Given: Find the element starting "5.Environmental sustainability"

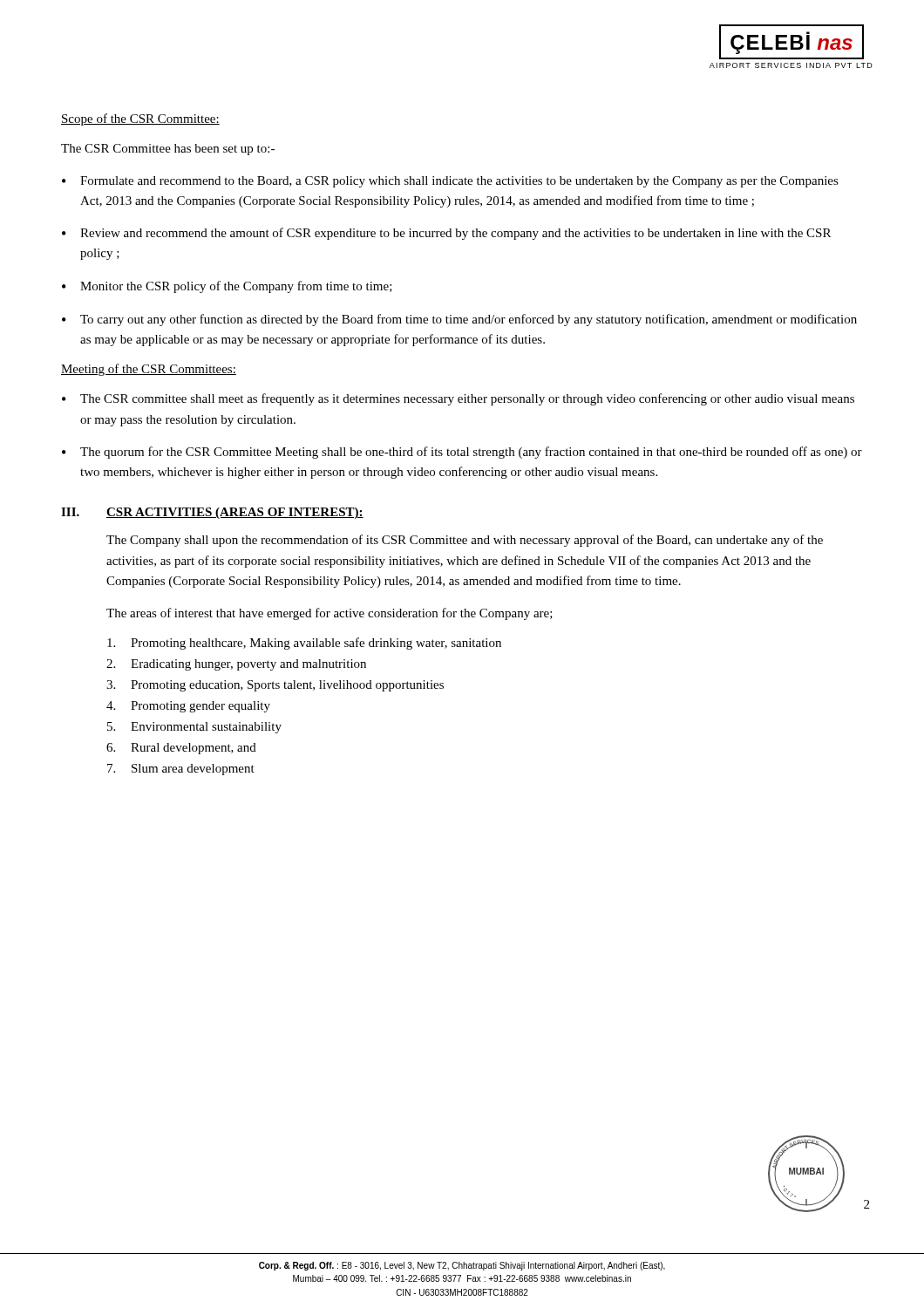Looking at the screenshot, I should pyautogui.click(x=194, y=727).
